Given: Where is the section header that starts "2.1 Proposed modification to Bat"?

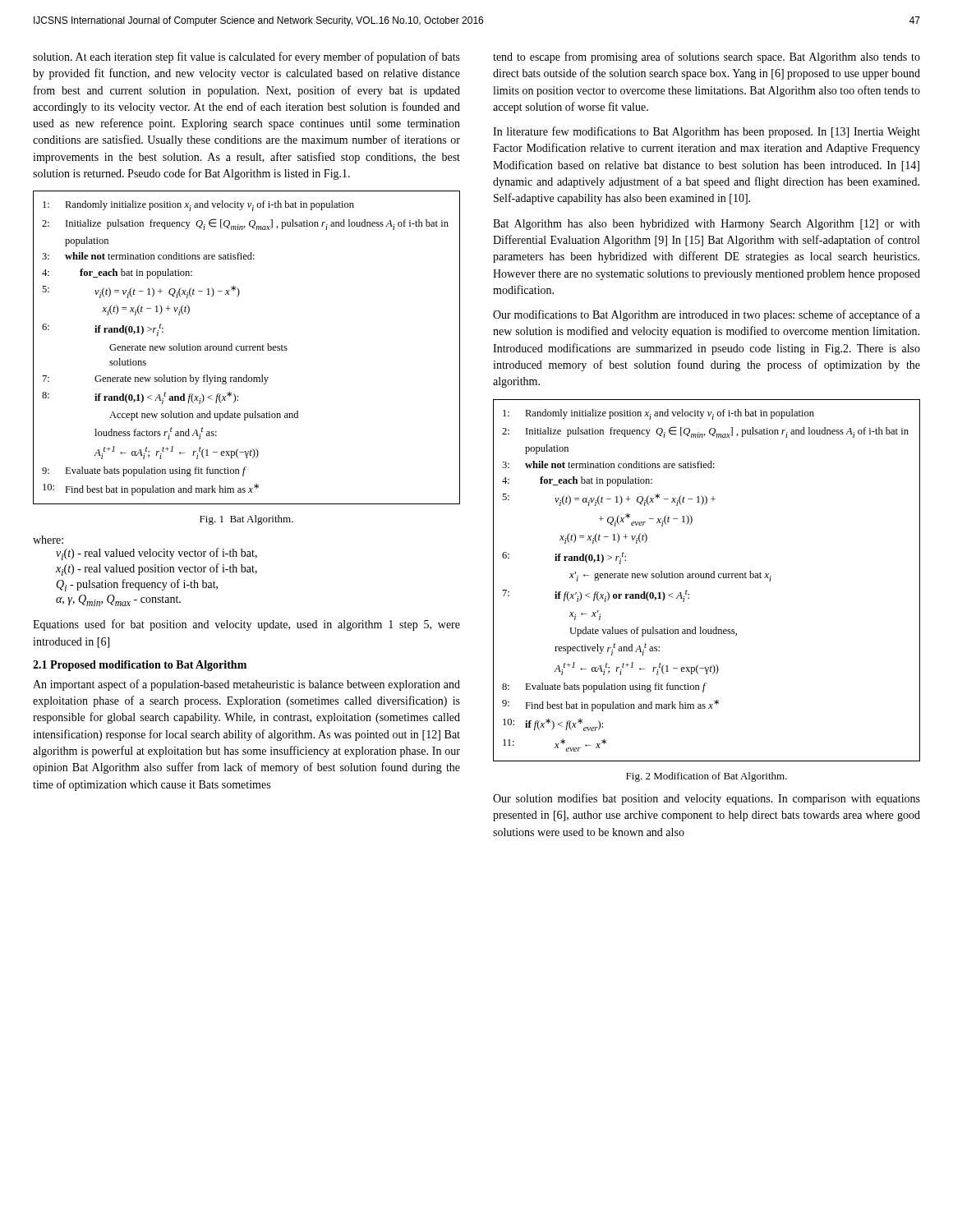Looking at the screenshot, I should [x=140, y=665].
